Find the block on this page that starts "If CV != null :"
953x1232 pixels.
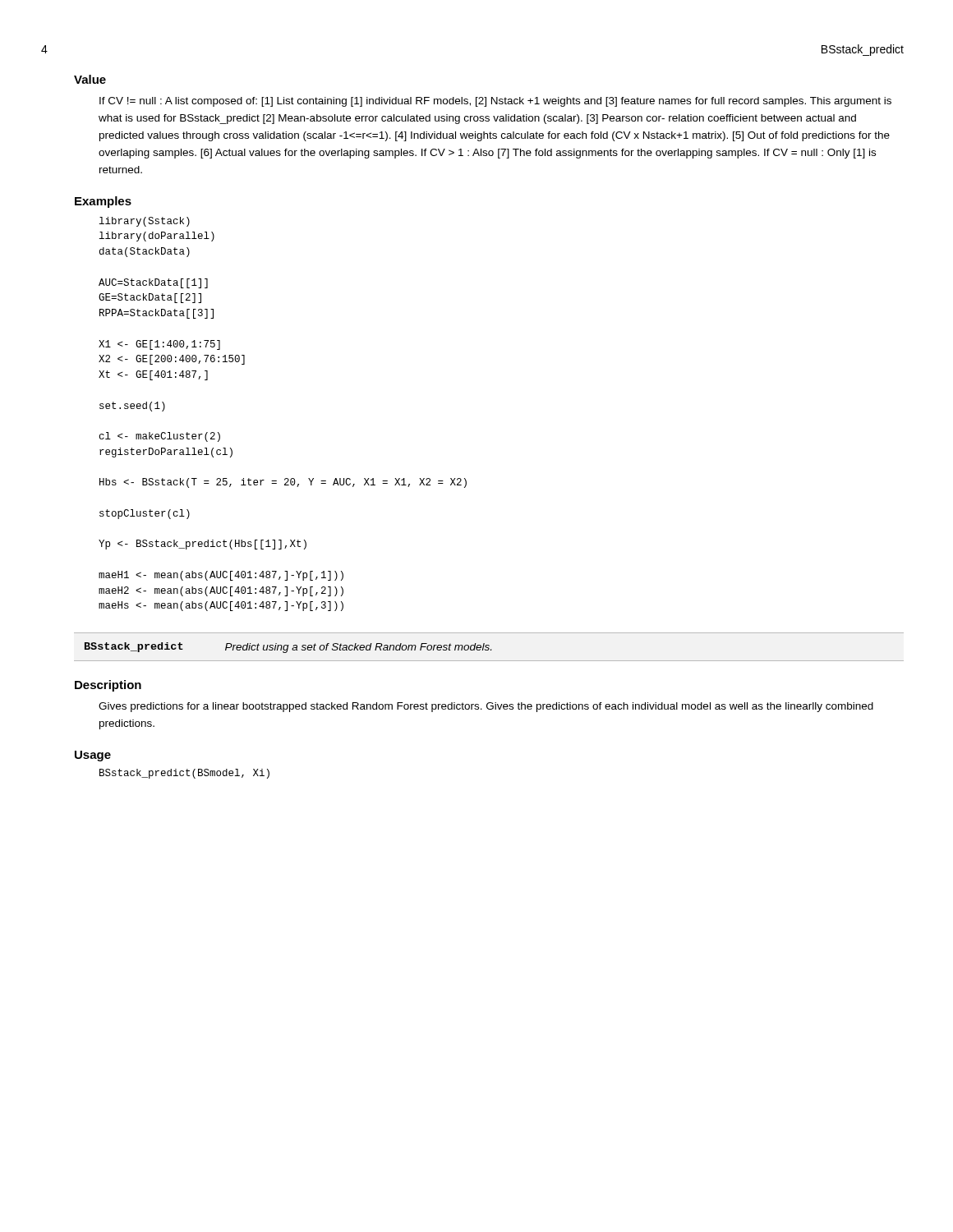tap(495, 135)
